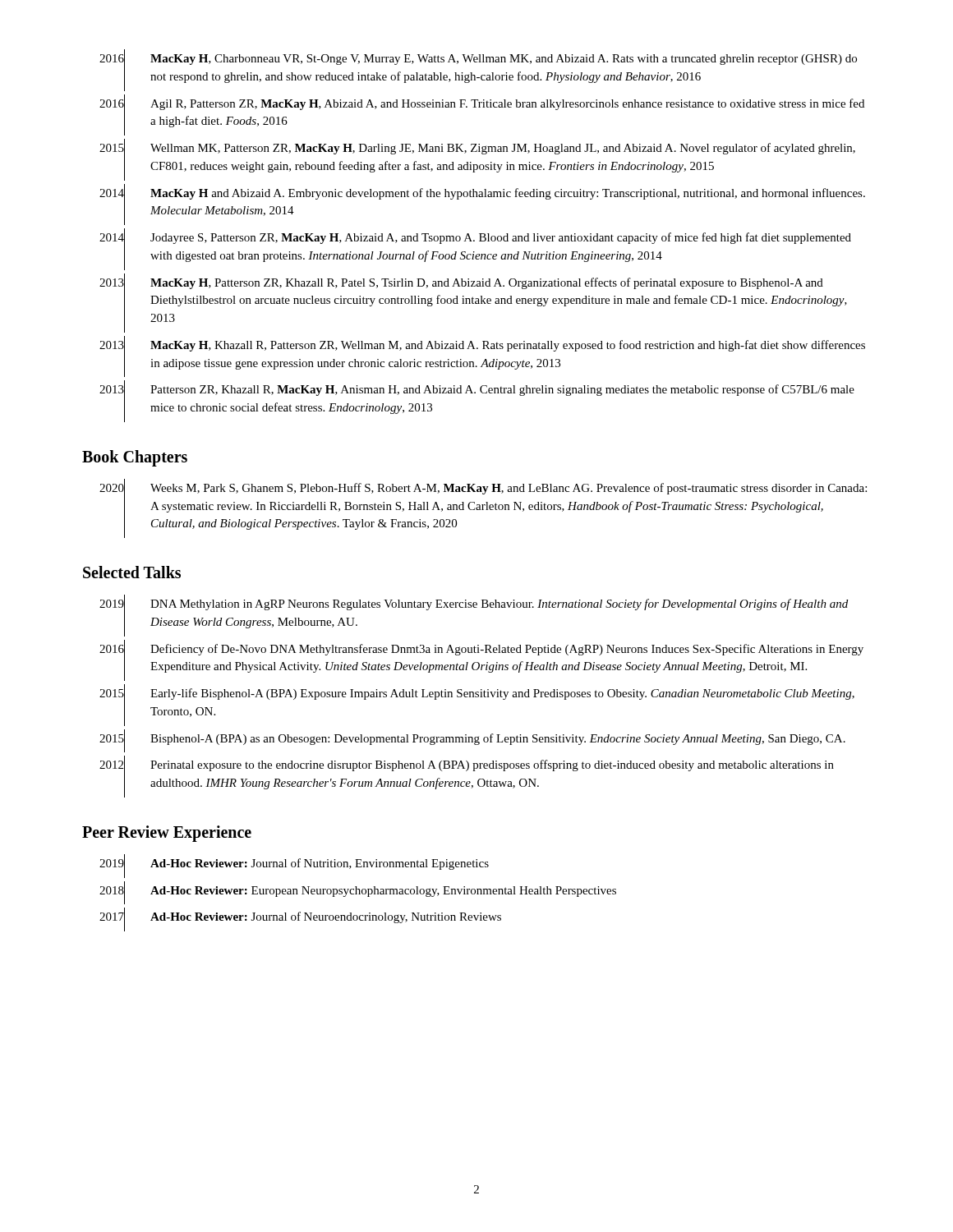Locate the section header that reads "Book Chapters"
Viewport: 953px width, 1232px height.
coord(135,456)
